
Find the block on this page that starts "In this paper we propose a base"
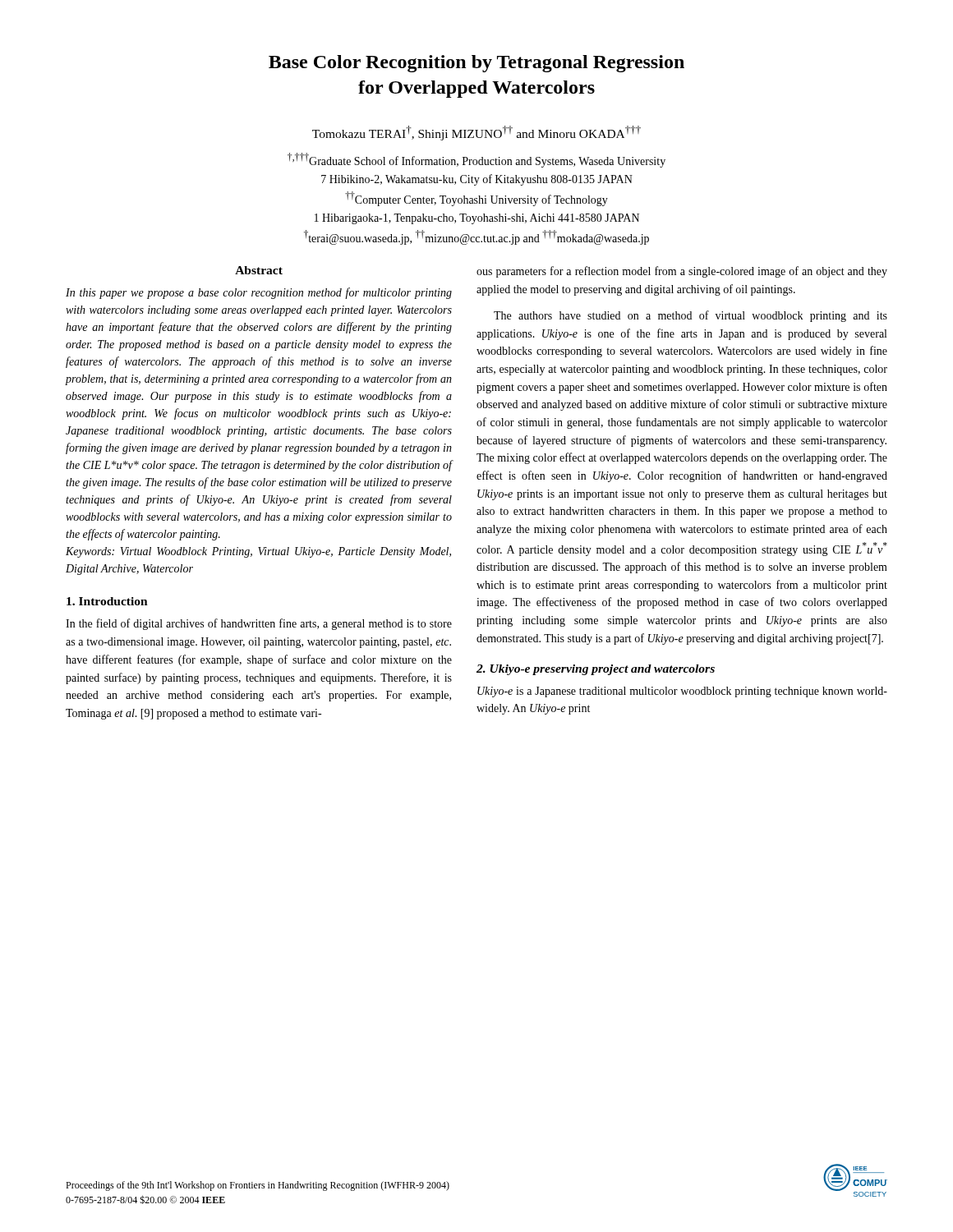(x=259, y=431)
